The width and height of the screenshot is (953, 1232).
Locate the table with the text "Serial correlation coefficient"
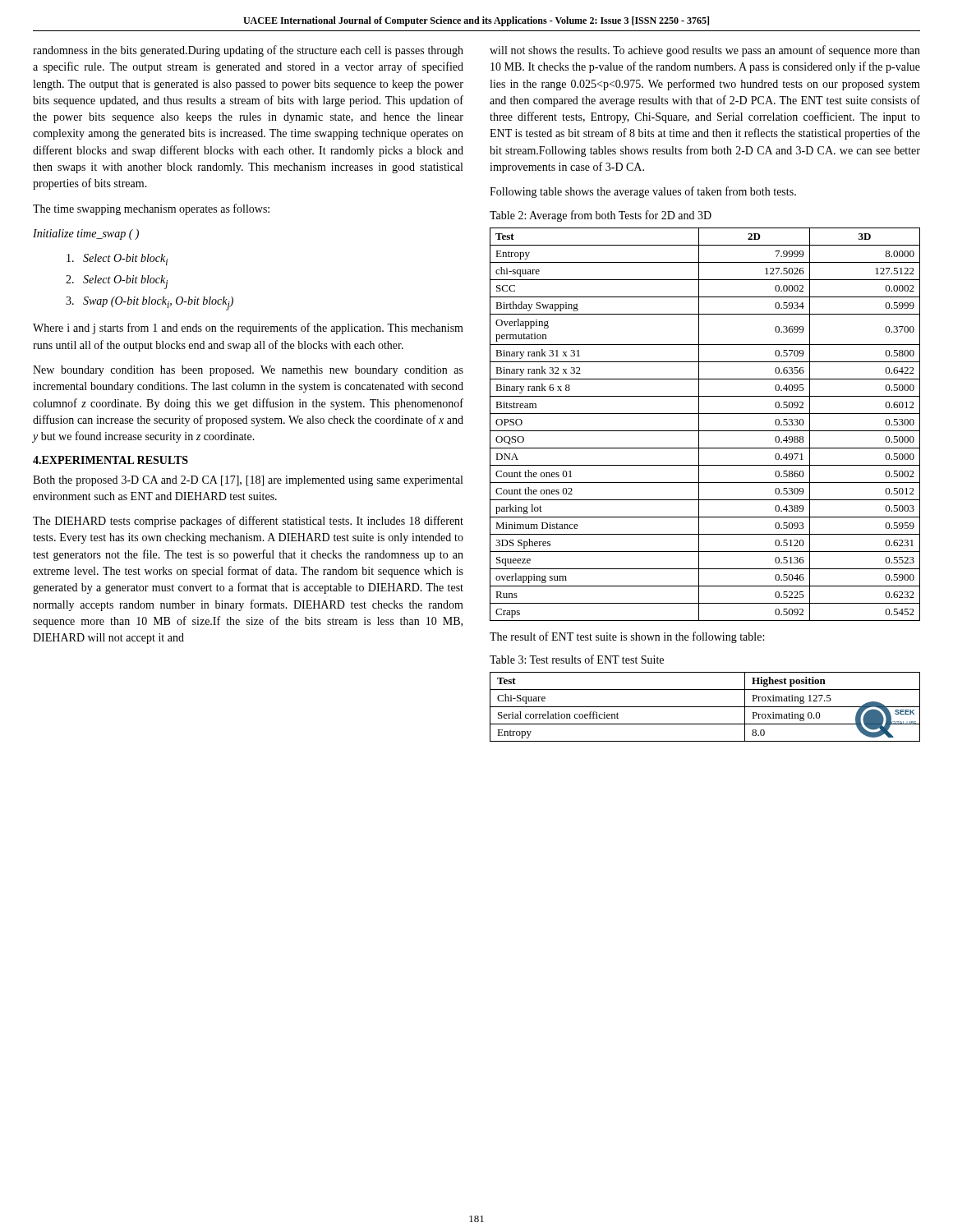[705, 707]
